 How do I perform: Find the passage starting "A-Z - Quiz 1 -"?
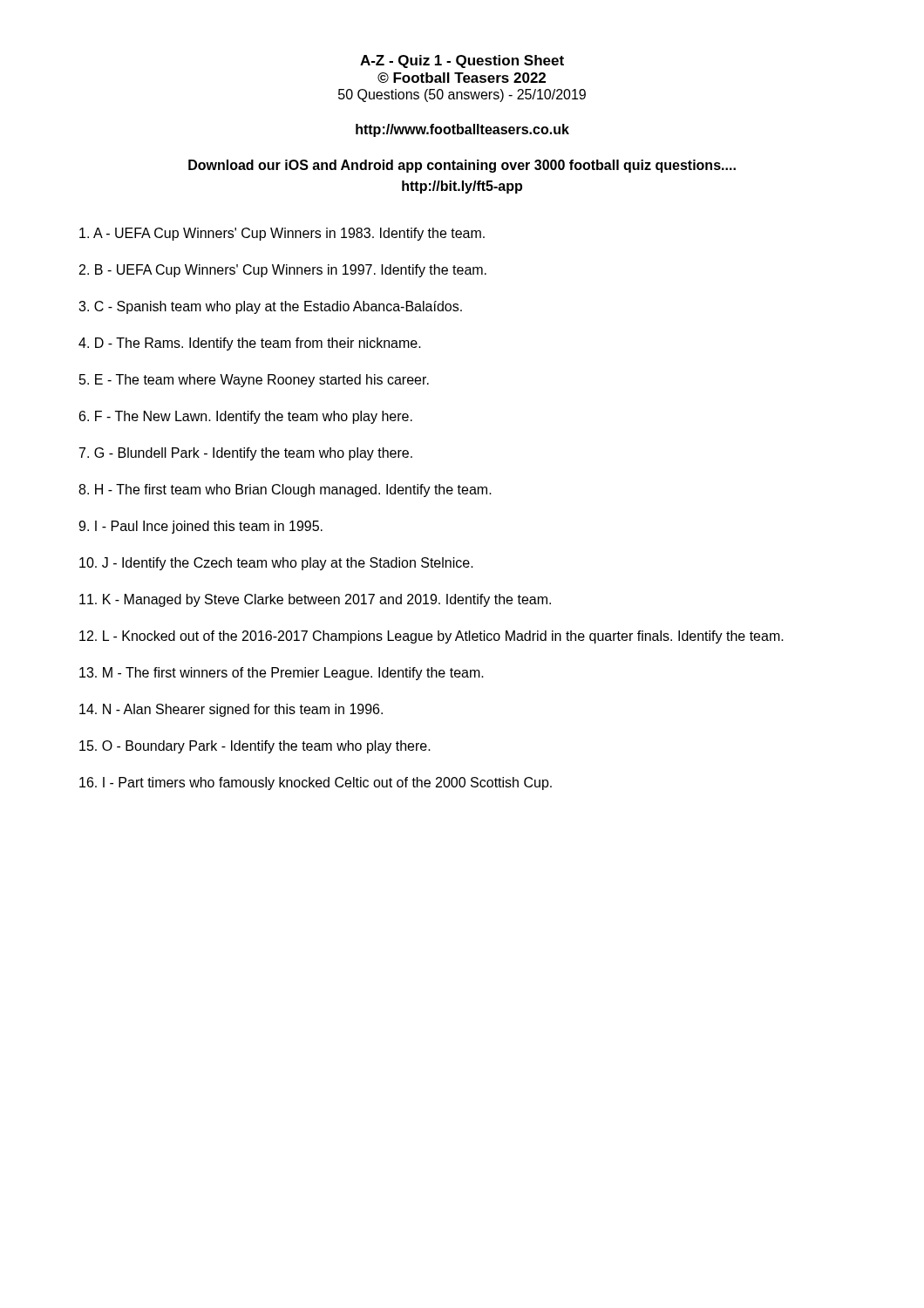(x=462, y=78)
